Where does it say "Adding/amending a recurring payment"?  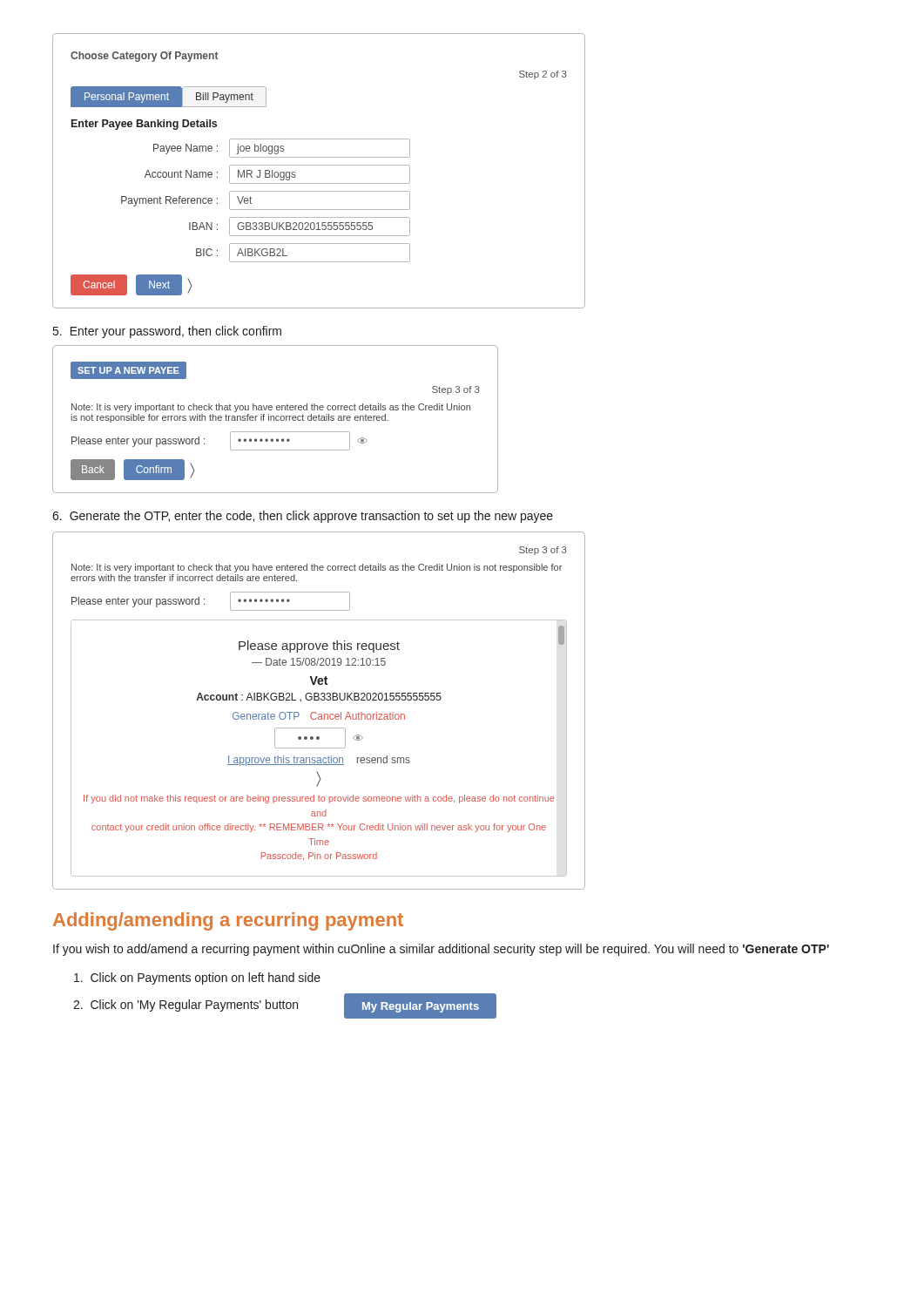[228, 919]
